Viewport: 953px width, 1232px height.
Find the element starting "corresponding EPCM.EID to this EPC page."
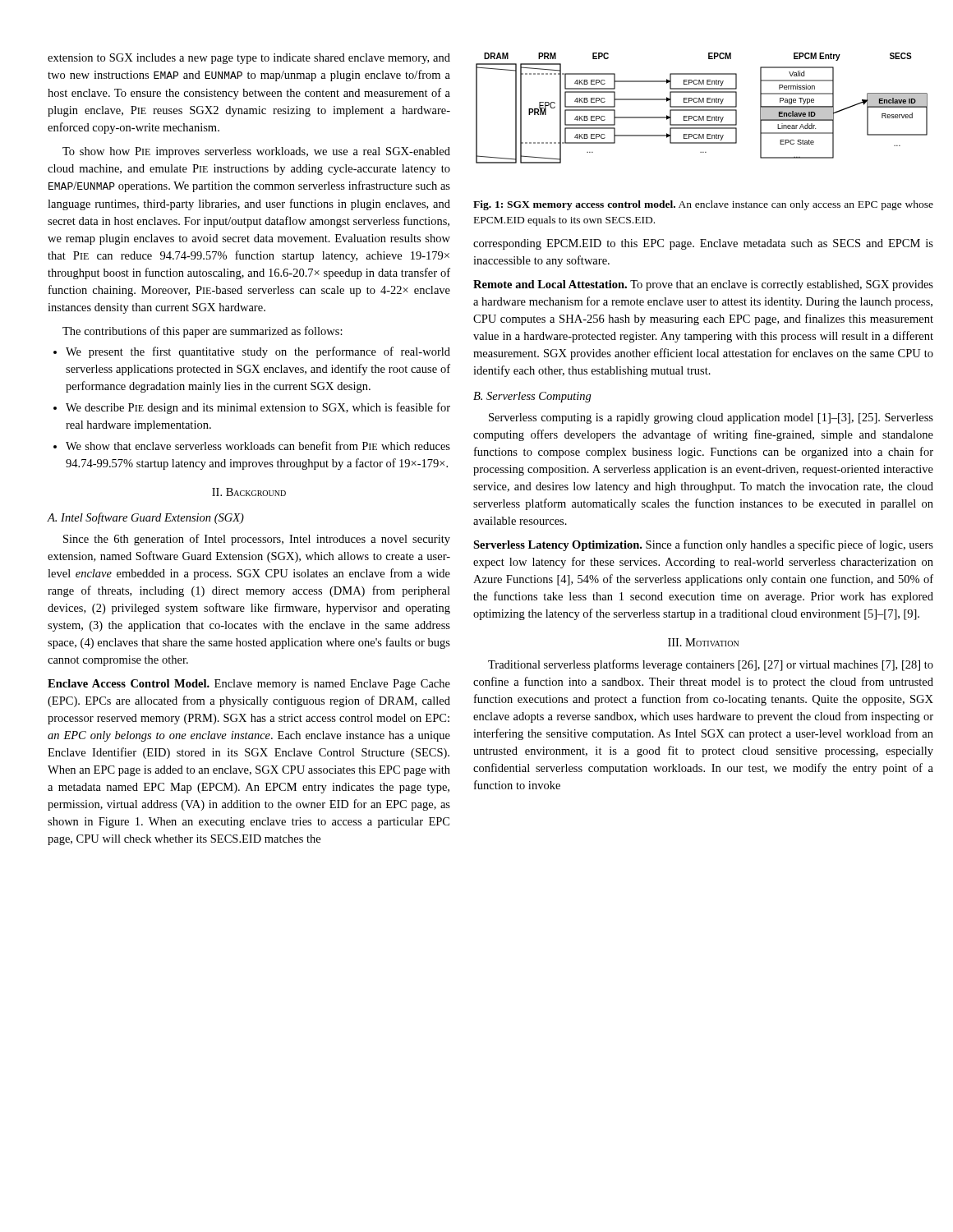(x=703, y=252)
